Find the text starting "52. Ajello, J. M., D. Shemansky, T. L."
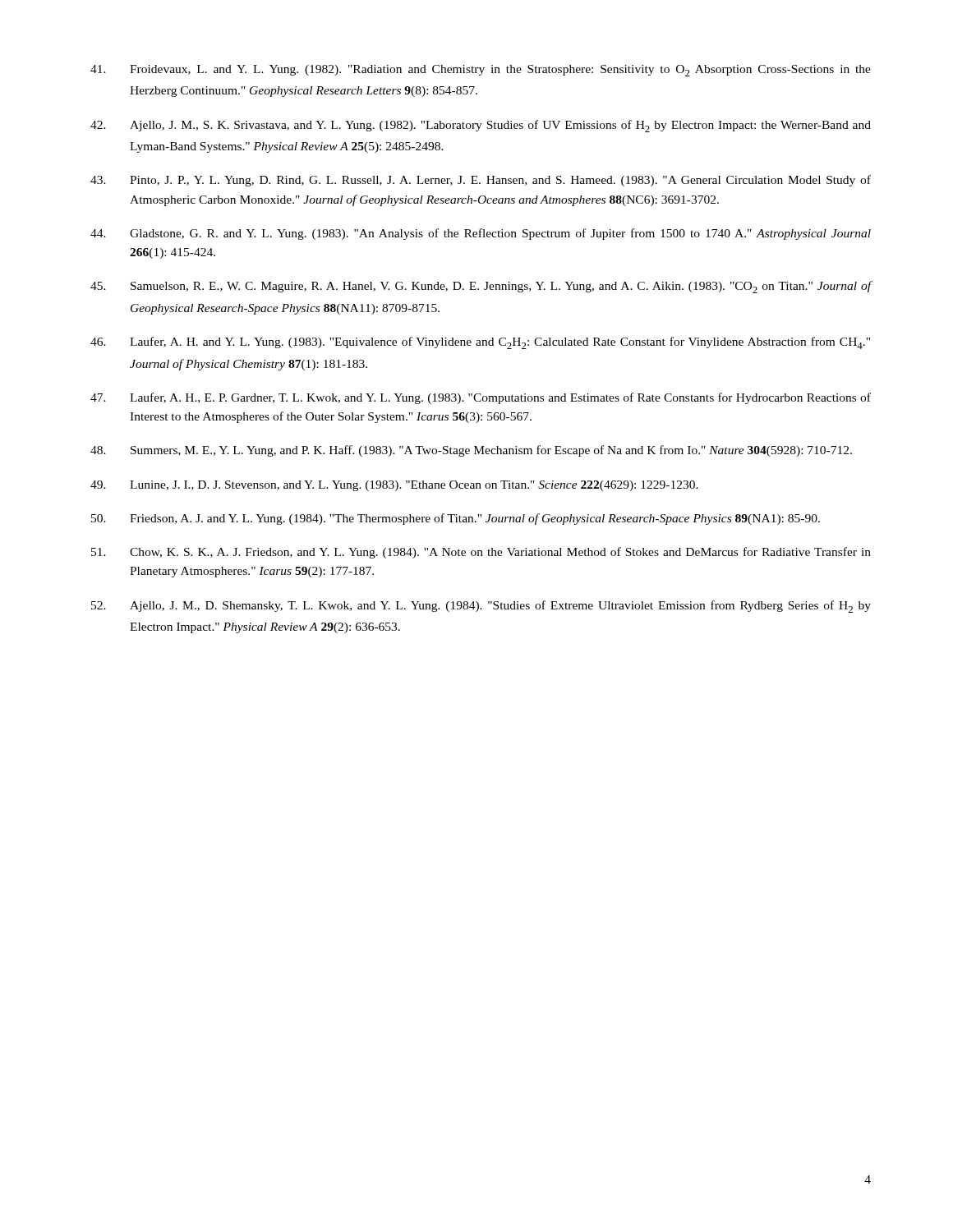This screenshot has width=953, height=1232. point(481,616)
